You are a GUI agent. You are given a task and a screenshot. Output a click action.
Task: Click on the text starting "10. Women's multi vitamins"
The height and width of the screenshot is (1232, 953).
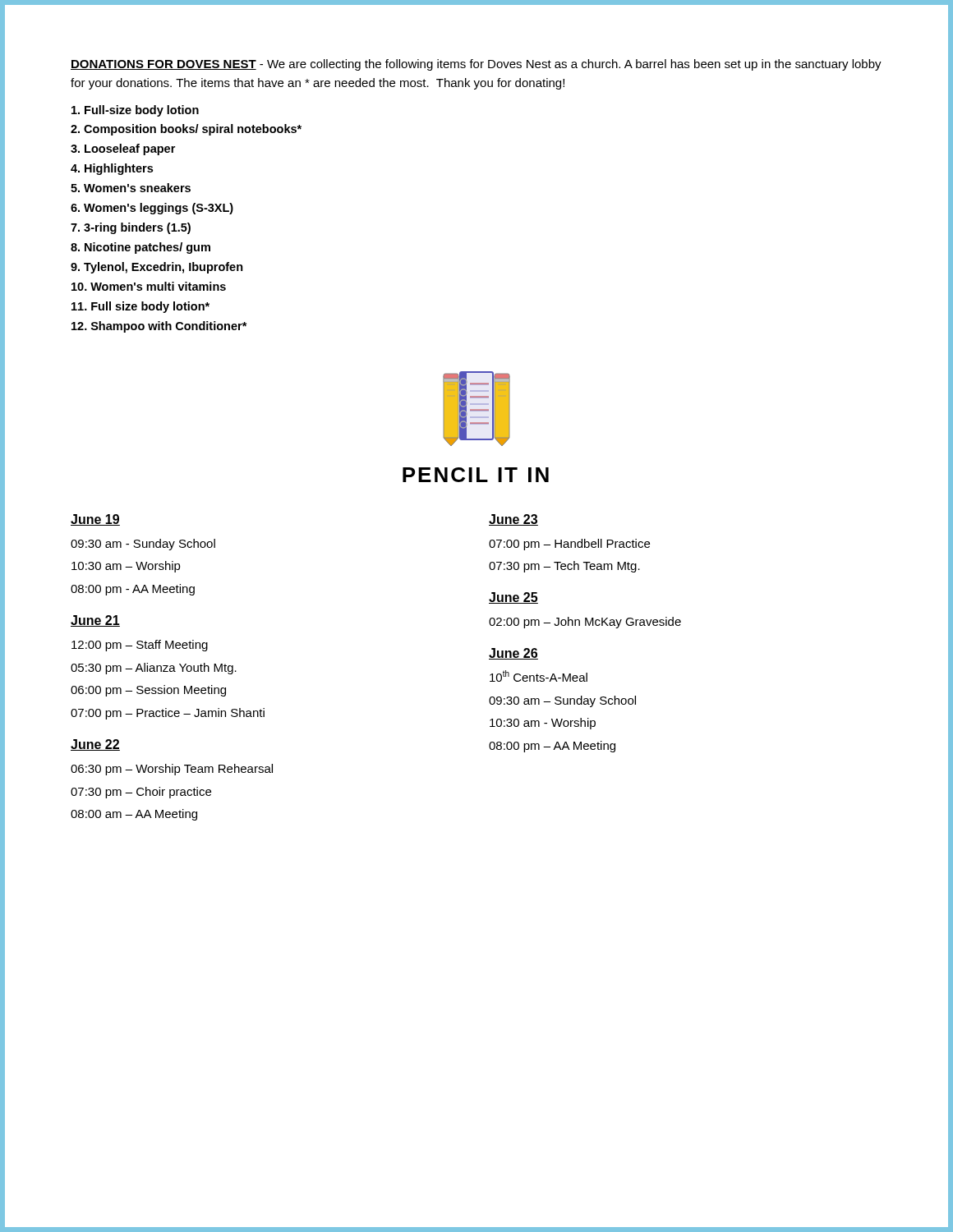(x=148, y=287)
